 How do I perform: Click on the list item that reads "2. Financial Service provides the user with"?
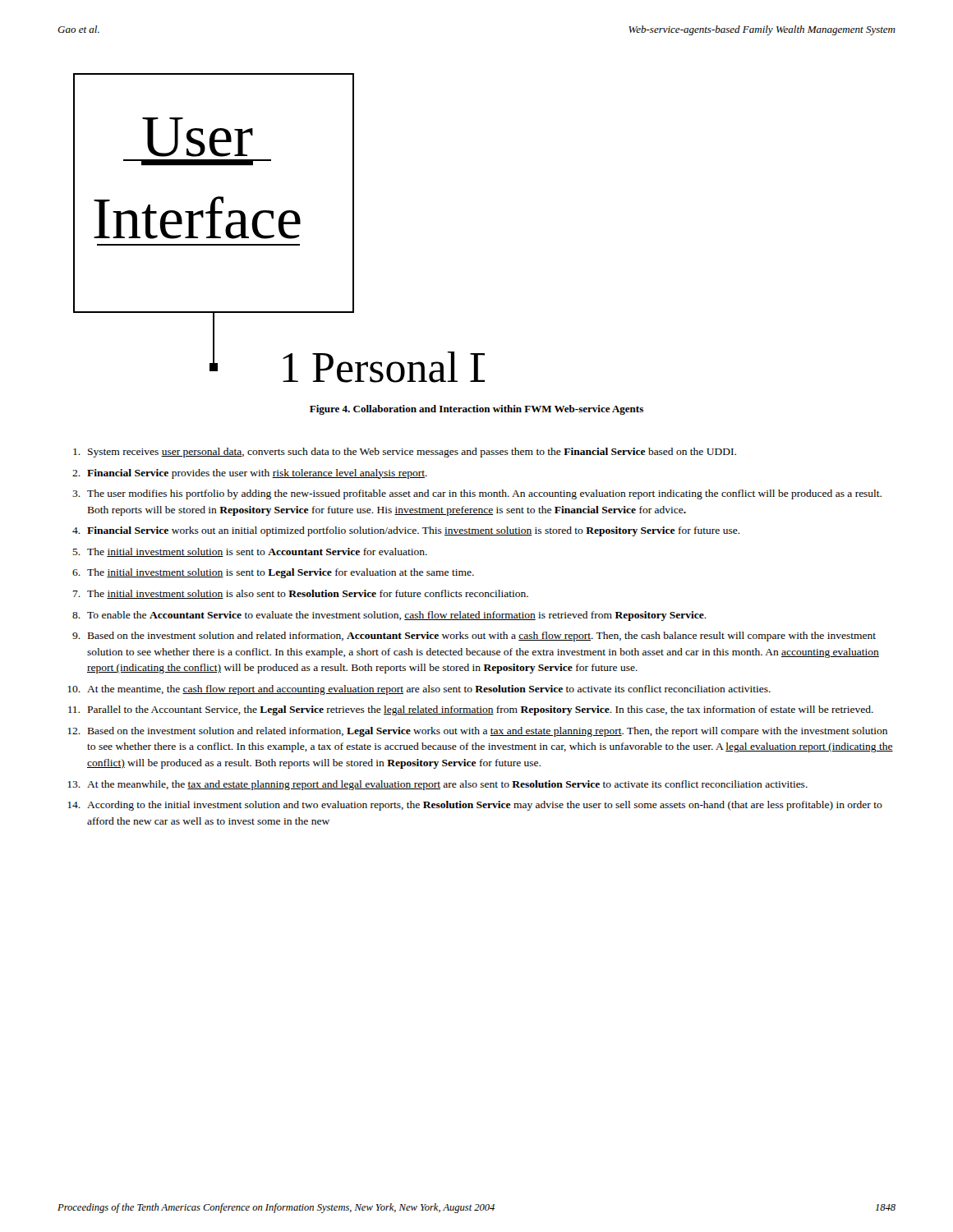point(250,474)
